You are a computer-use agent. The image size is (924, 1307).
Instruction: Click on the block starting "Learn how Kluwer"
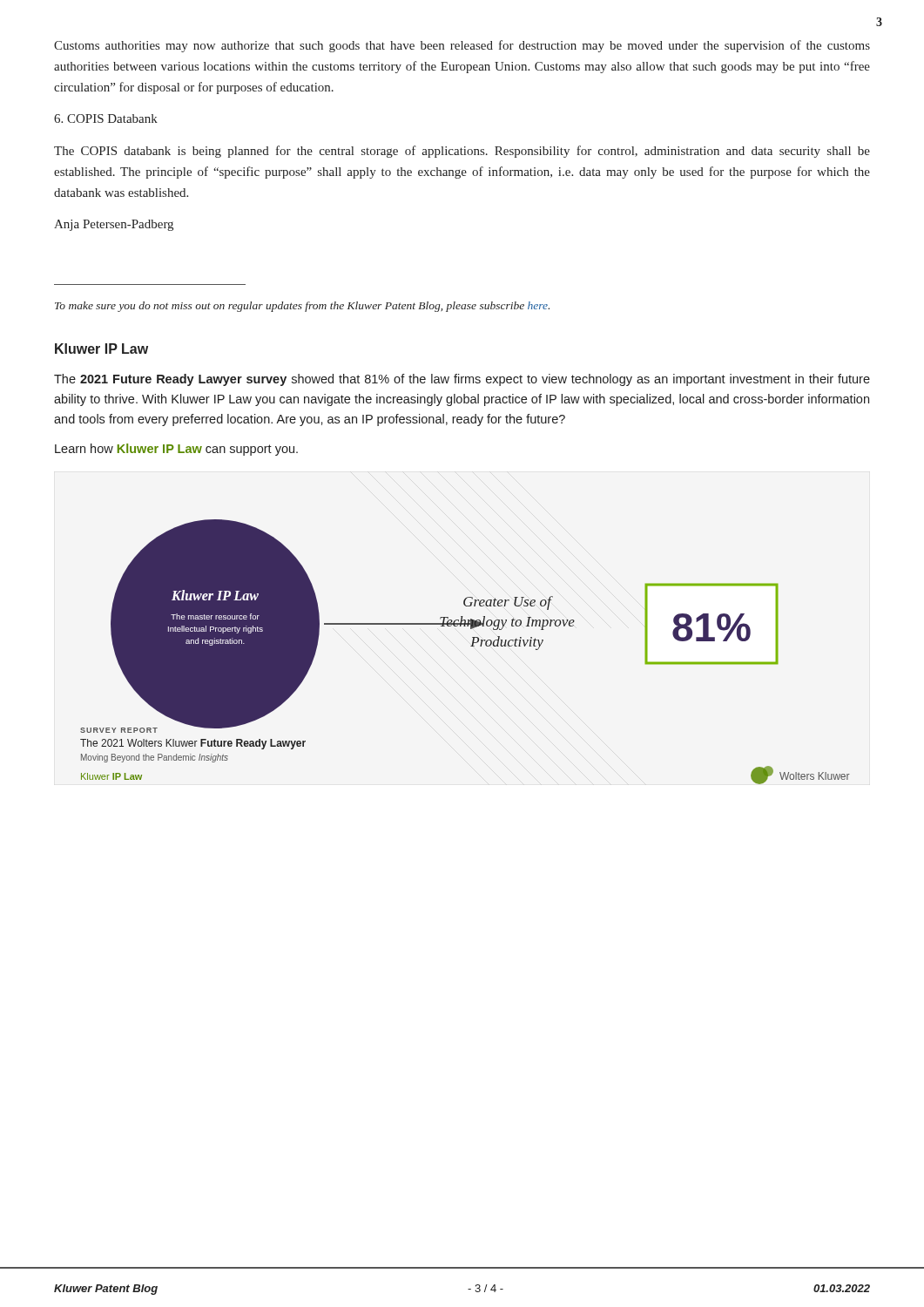pyautogui.click(x=176, y=449)
